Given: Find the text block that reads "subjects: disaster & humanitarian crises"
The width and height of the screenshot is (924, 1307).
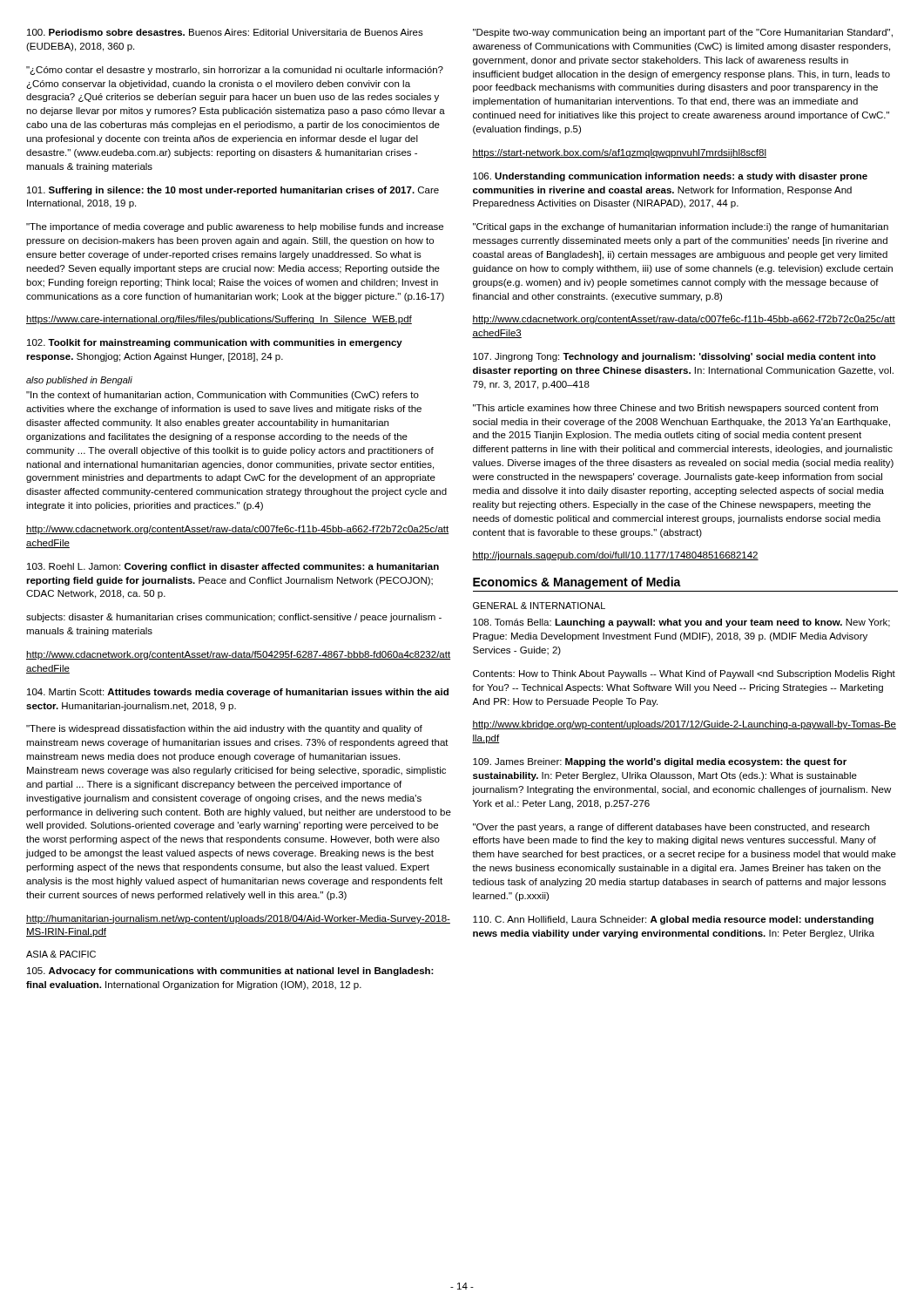Looking at the screenshot, I should coord(239,625).
